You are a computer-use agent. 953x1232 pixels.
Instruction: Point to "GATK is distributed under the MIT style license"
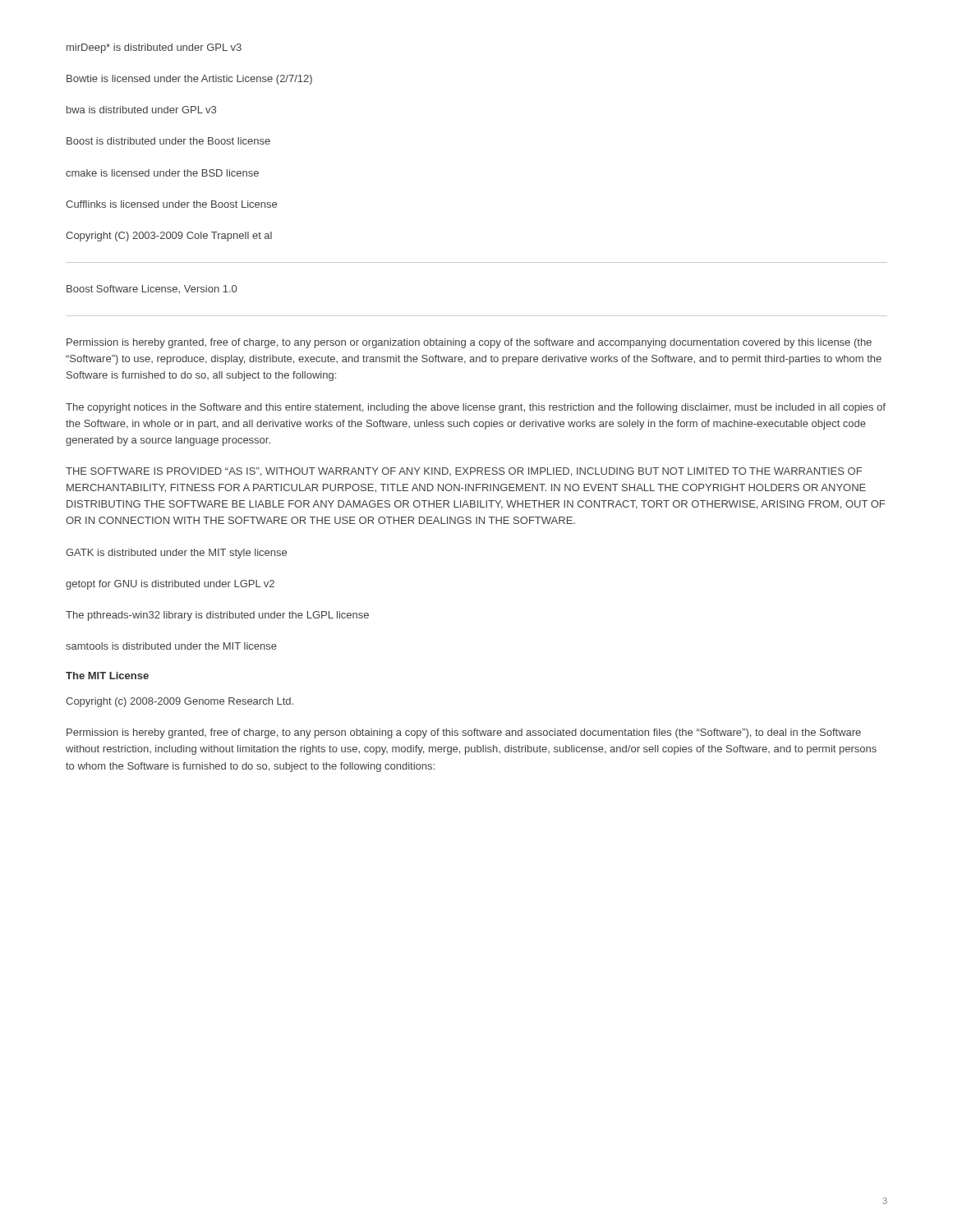tap(177, 552)
